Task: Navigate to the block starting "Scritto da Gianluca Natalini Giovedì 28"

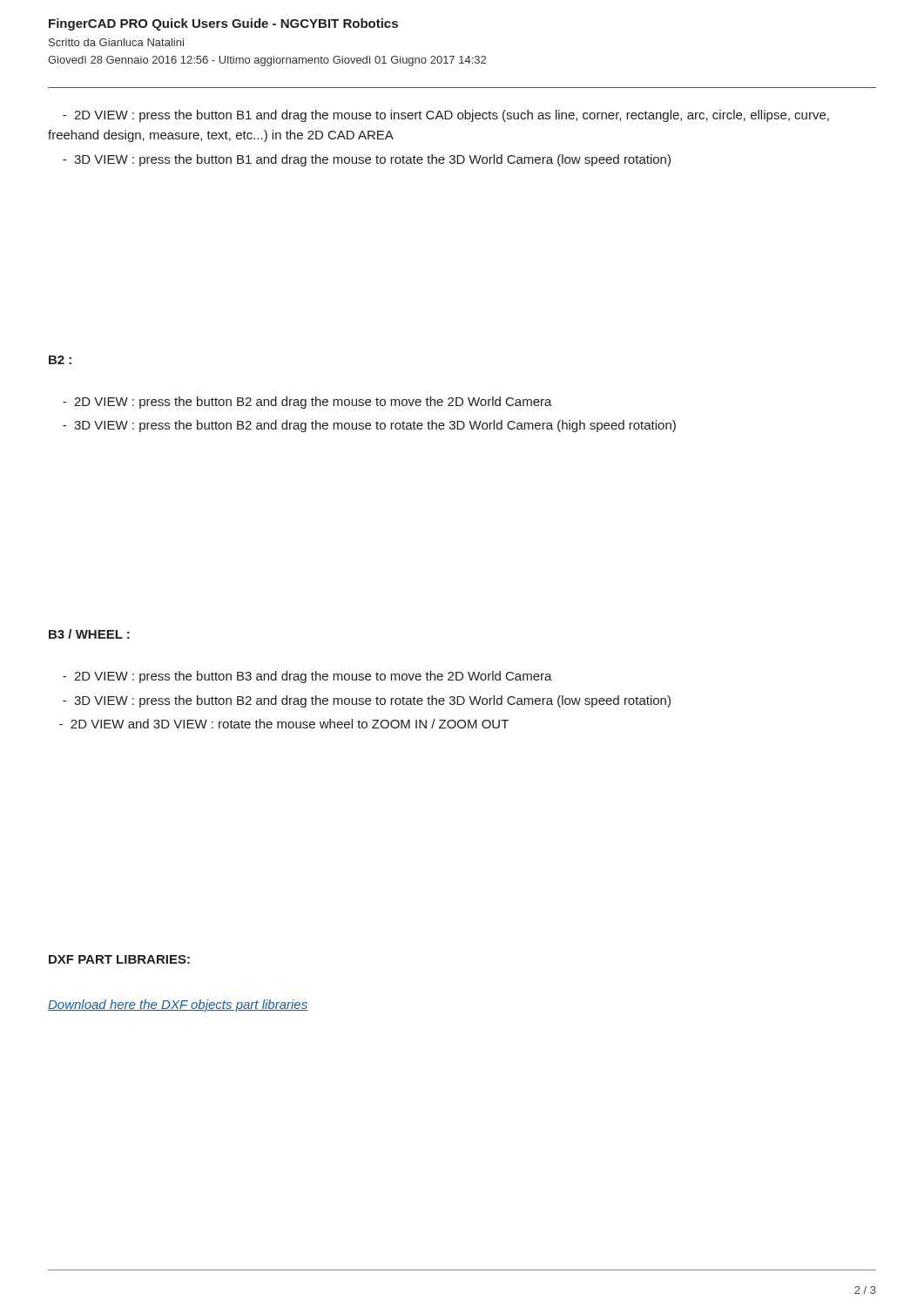Action: click(267, 51)
